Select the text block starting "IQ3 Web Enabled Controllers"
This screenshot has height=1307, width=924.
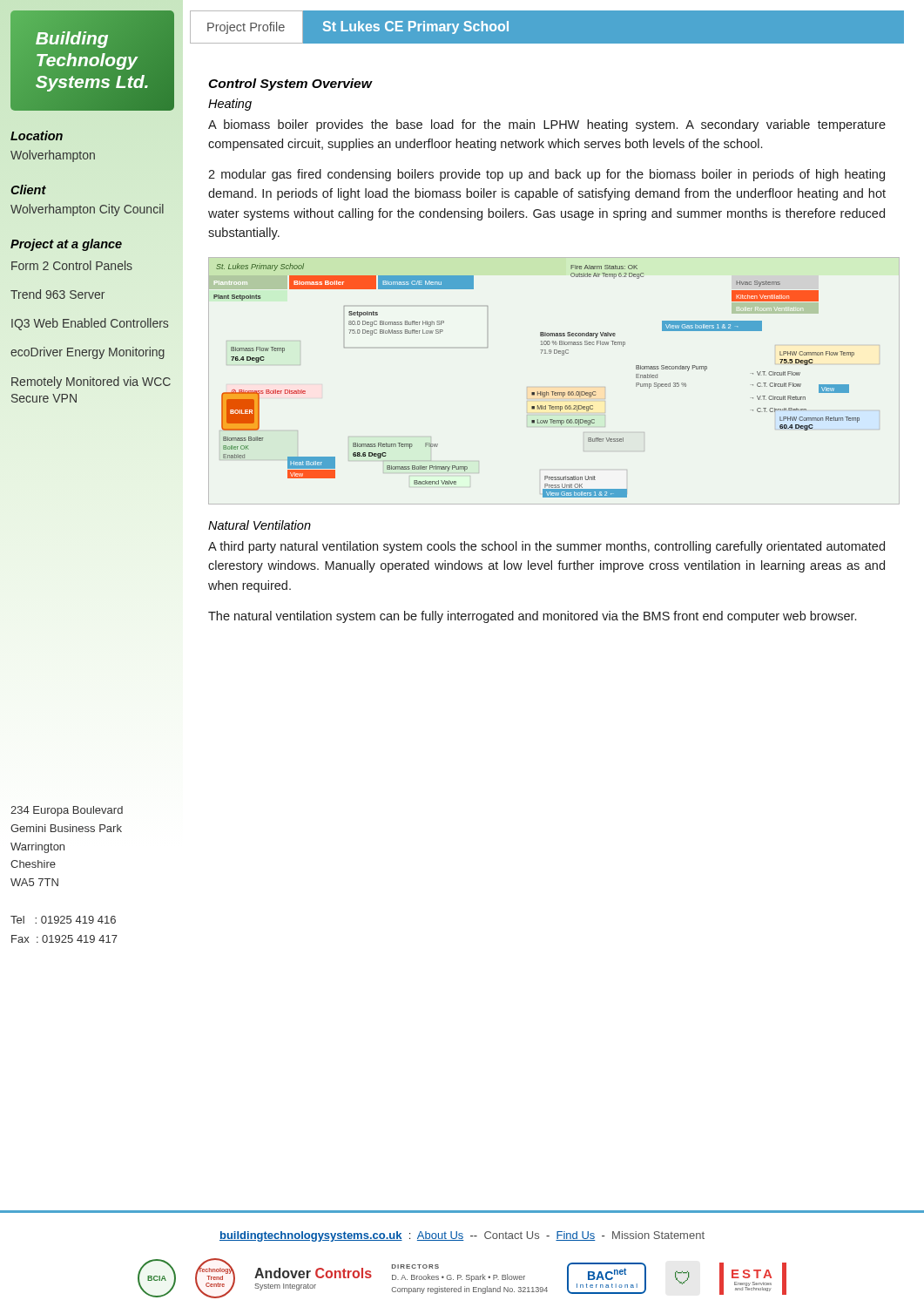[90, 323]
